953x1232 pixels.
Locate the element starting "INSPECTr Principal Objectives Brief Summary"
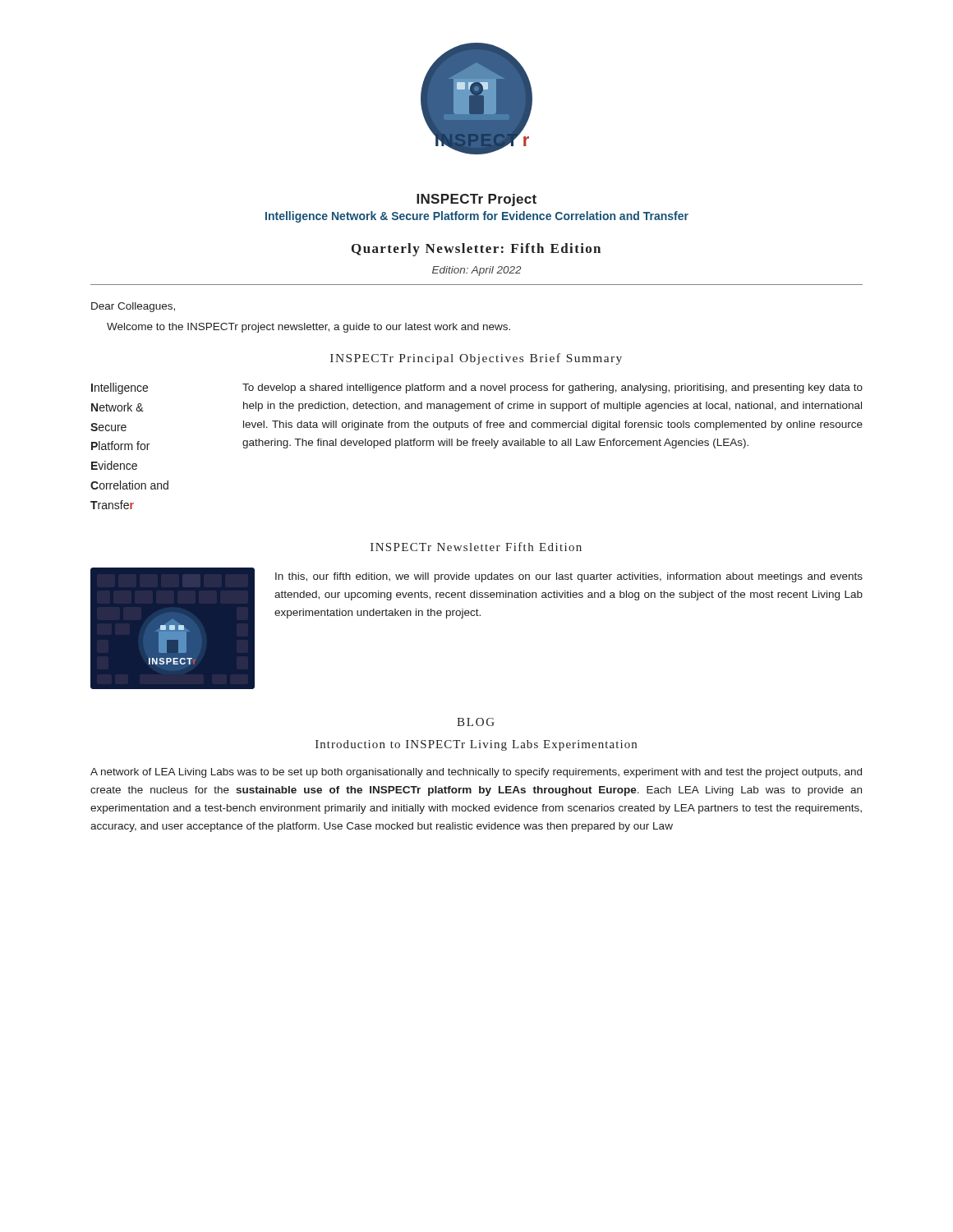click(476, 358)
